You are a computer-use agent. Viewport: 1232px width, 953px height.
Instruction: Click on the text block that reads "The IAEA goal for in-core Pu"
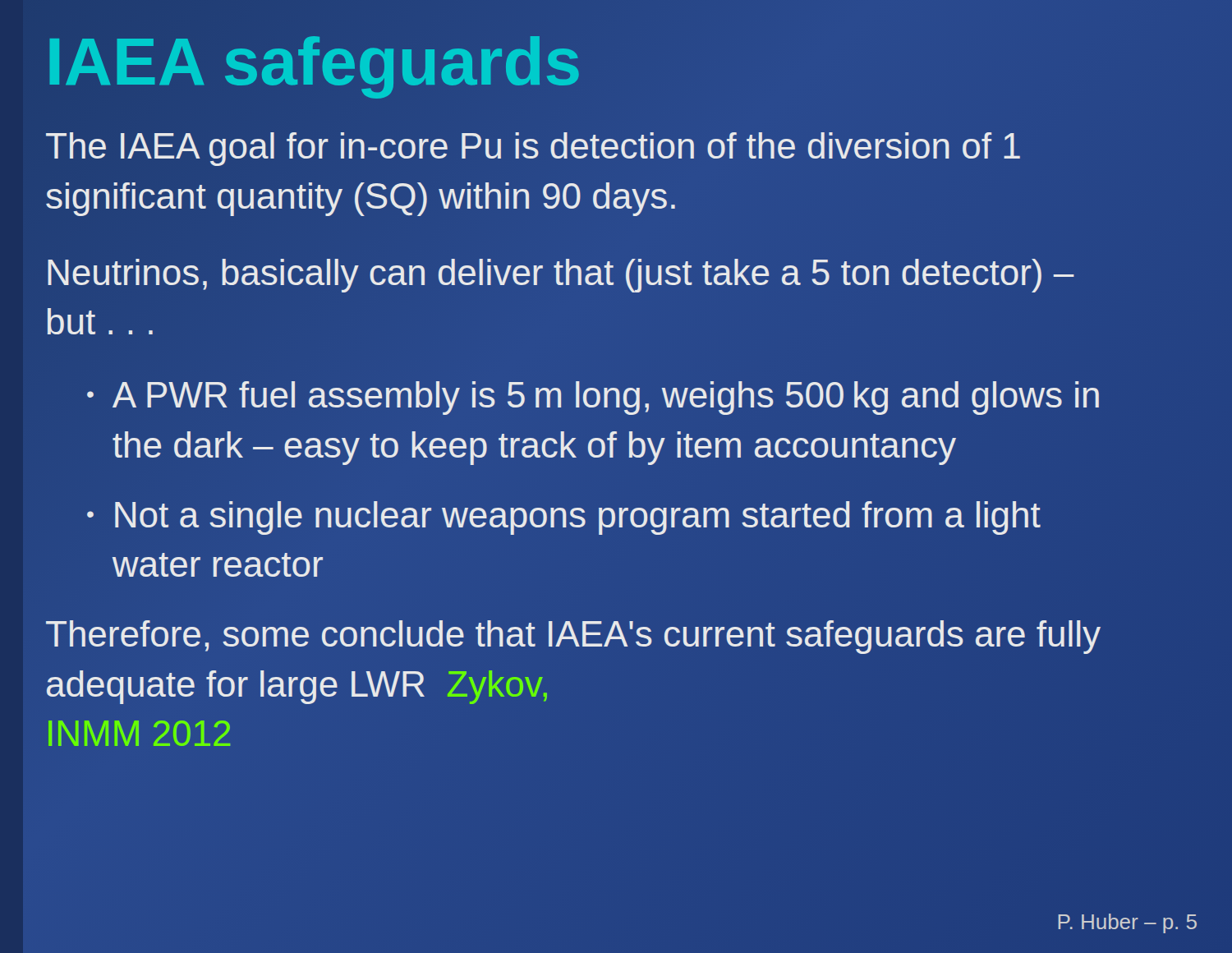(533, 171)
